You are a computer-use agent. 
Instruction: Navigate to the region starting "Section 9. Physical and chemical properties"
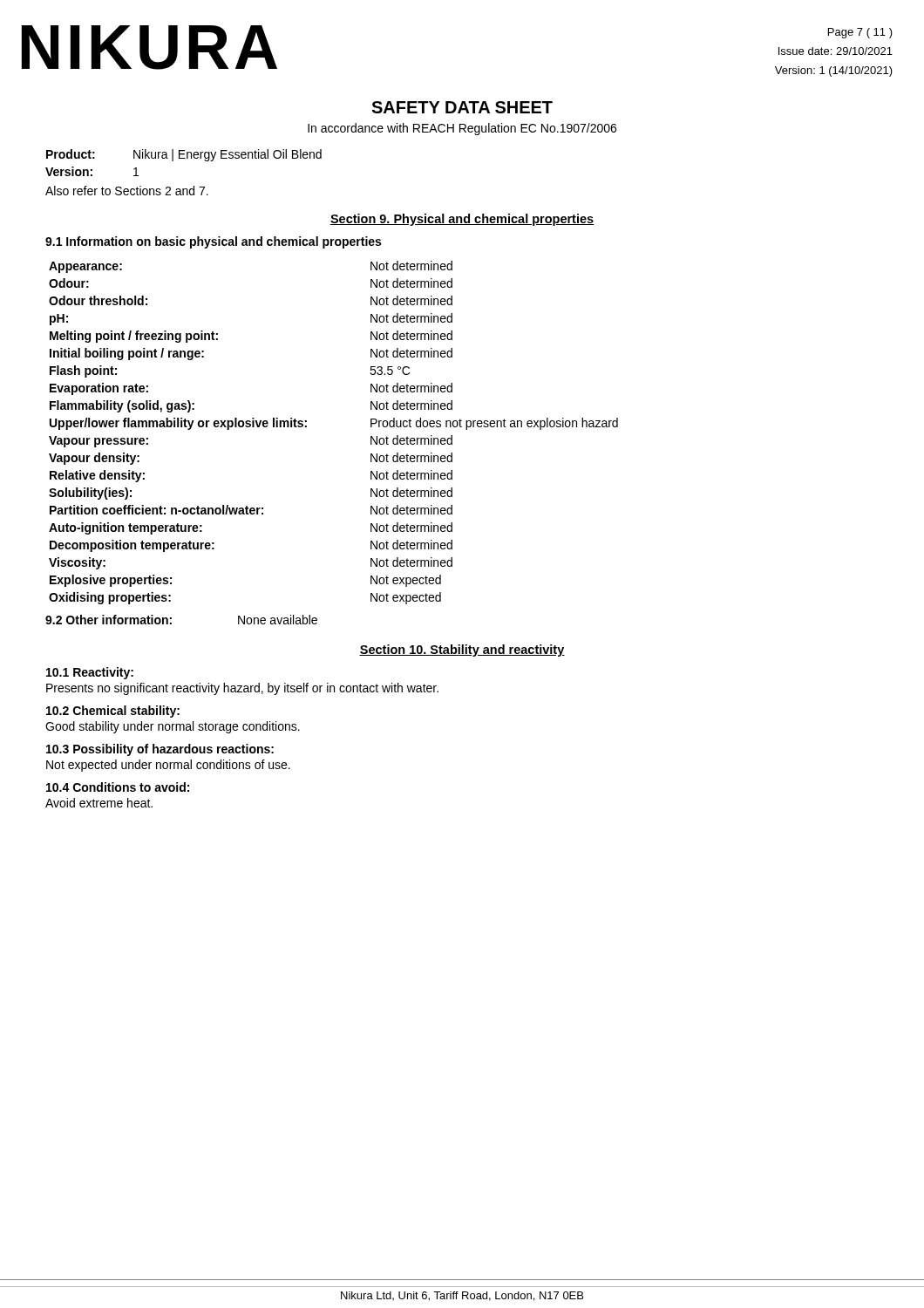coord(462,219)
